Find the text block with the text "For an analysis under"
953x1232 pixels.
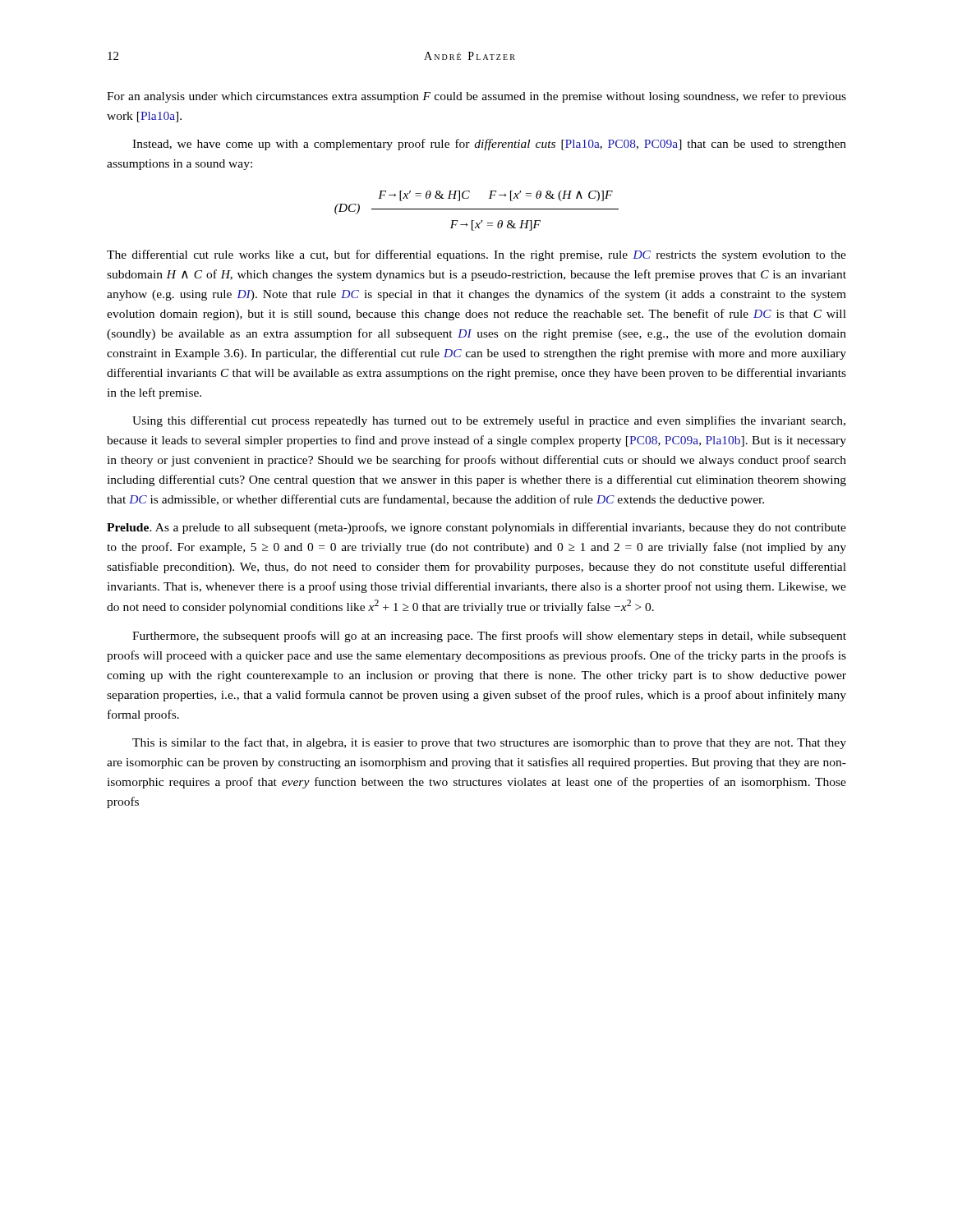coord(476,106)
